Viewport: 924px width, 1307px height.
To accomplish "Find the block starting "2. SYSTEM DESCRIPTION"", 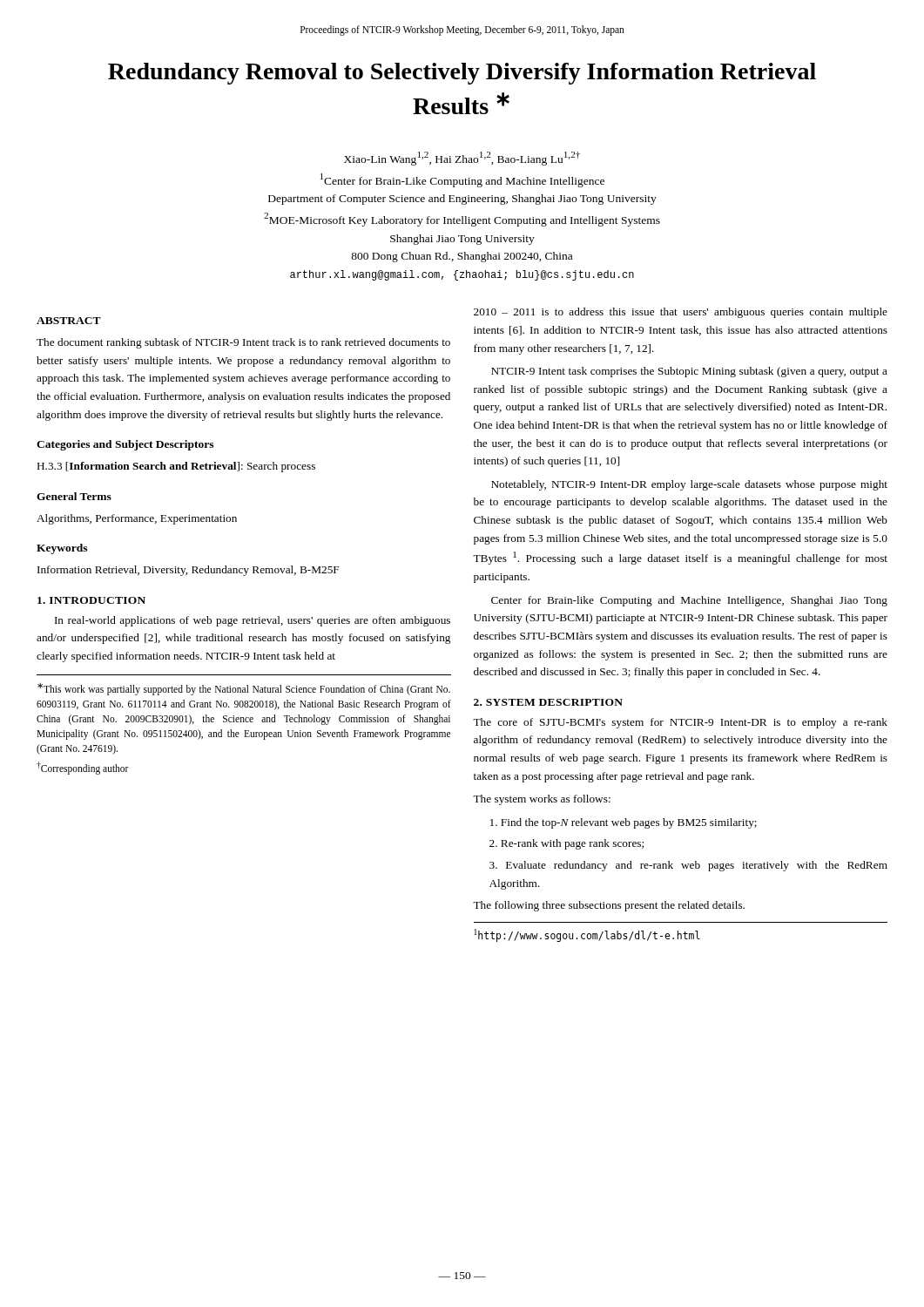I will [x=548, y=702].
